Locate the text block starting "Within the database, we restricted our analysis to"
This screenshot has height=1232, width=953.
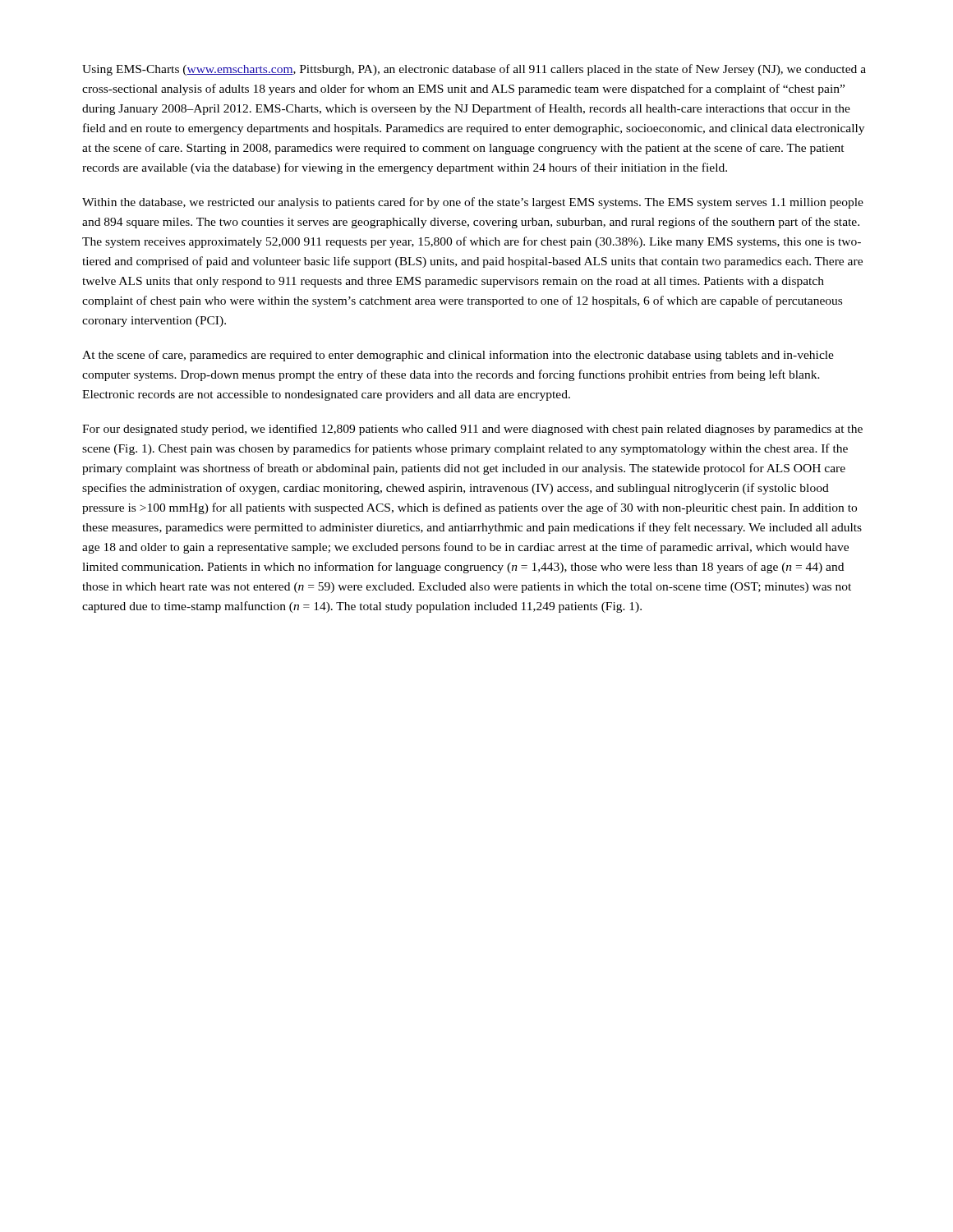tap(473, 261)
